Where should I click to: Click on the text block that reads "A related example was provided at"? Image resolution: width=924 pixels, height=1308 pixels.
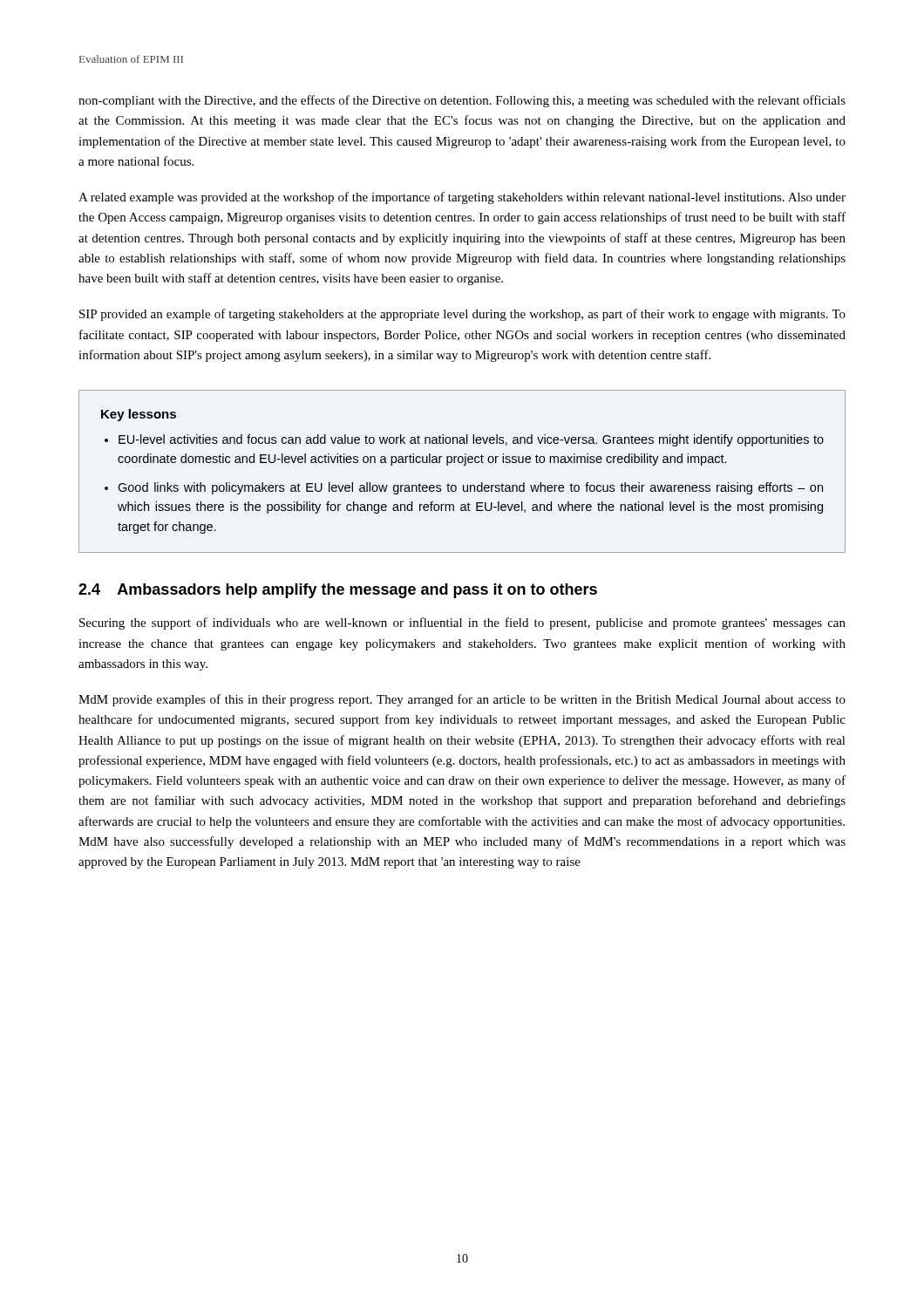[x=462, y=238]
